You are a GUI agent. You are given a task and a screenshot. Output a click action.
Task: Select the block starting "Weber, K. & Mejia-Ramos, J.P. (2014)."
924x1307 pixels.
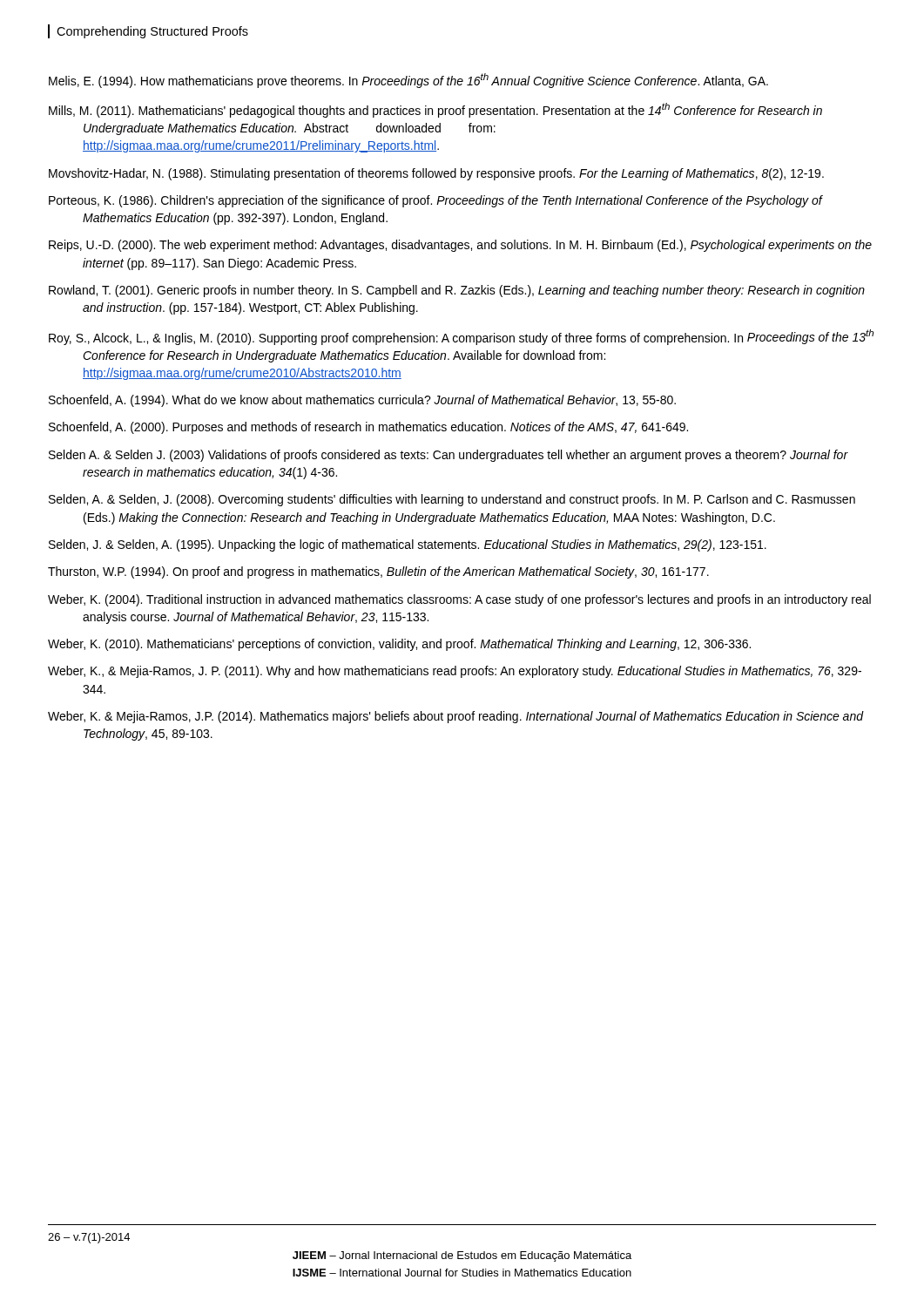click(455, 725)
